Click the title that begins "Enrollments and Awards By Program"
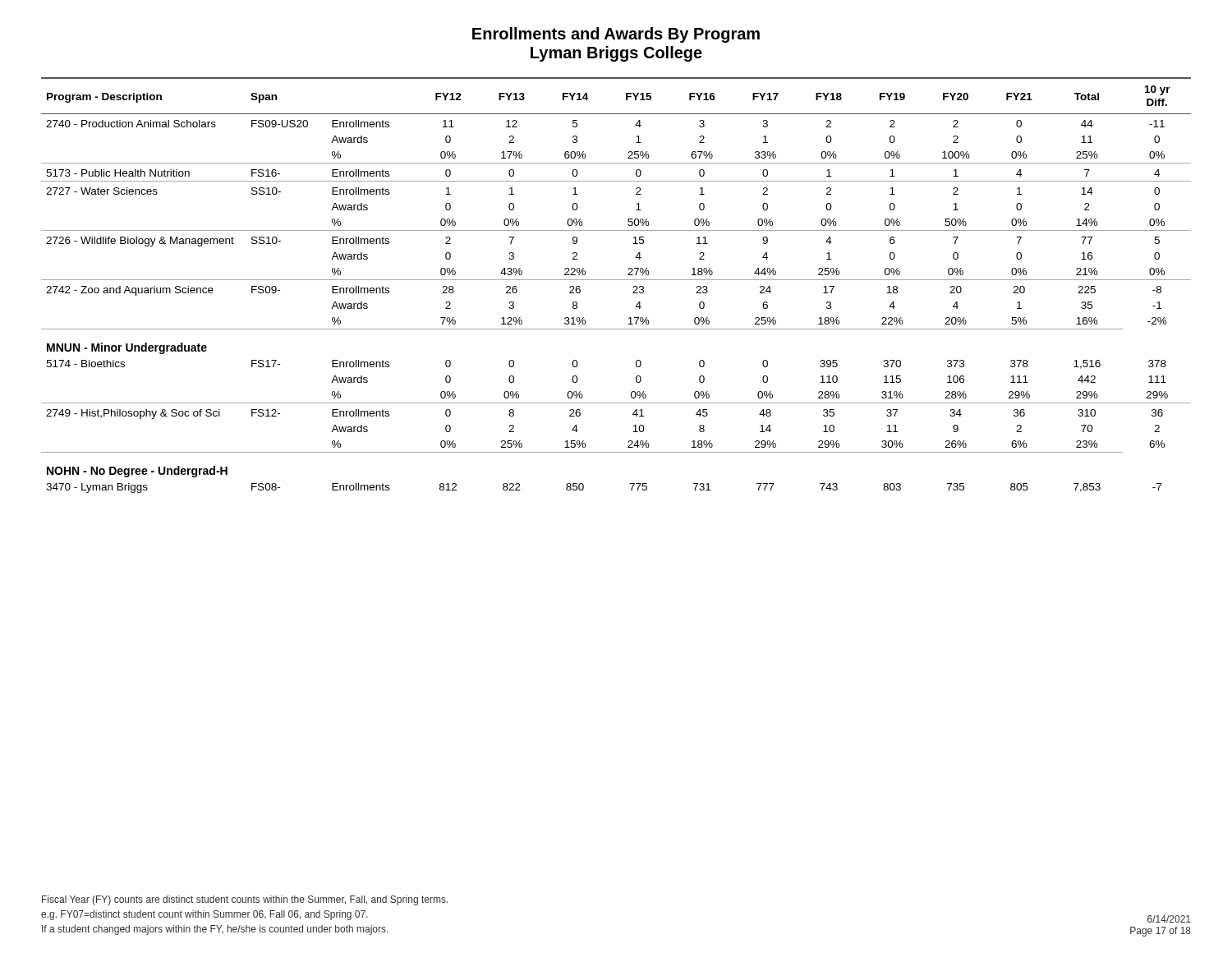The width and height of the screenshot is (1232, 953). pos(616,44)
